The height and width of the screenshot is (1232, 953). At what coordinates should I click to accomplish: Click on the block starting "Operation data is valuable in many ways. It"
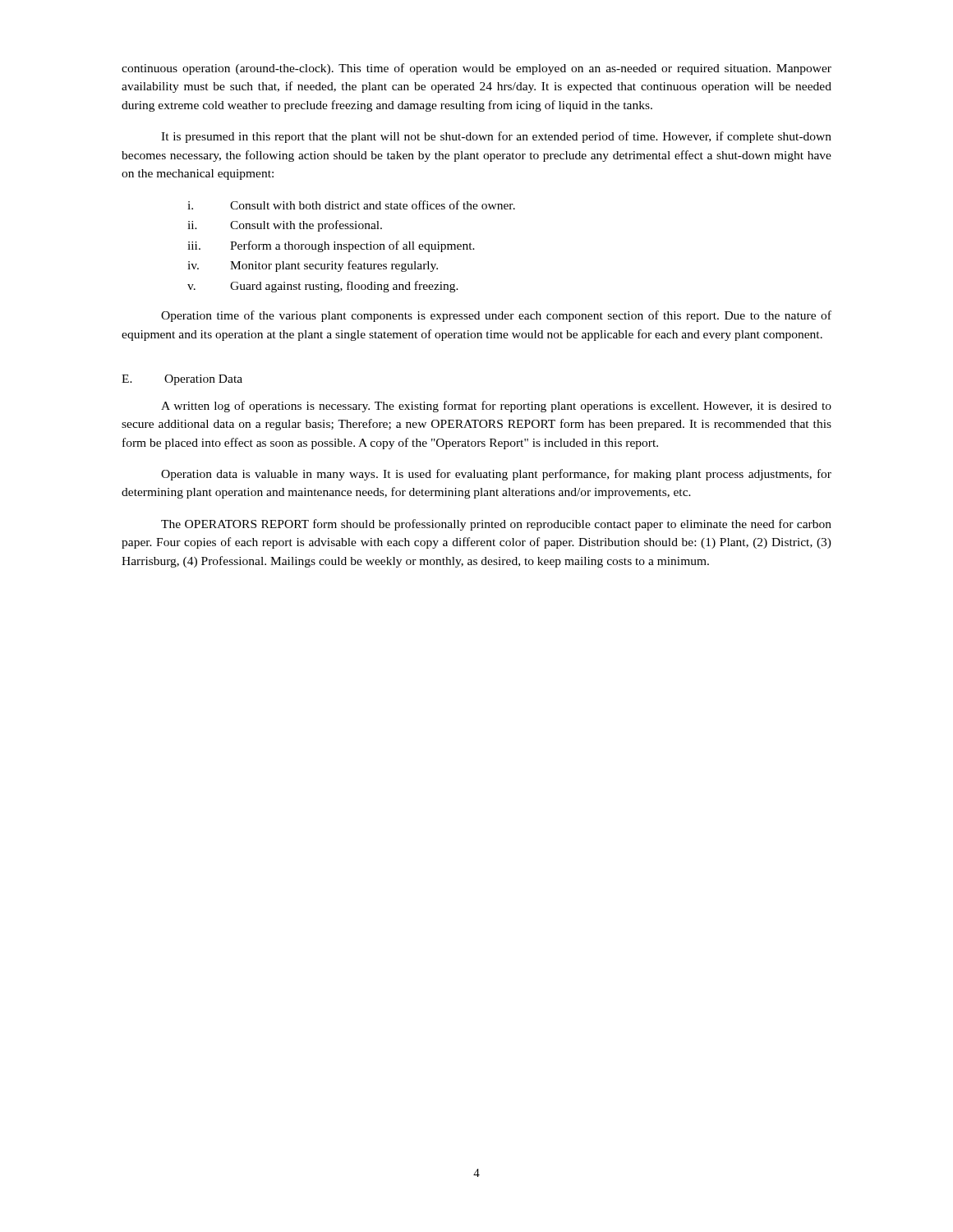(x=476, y=483)
